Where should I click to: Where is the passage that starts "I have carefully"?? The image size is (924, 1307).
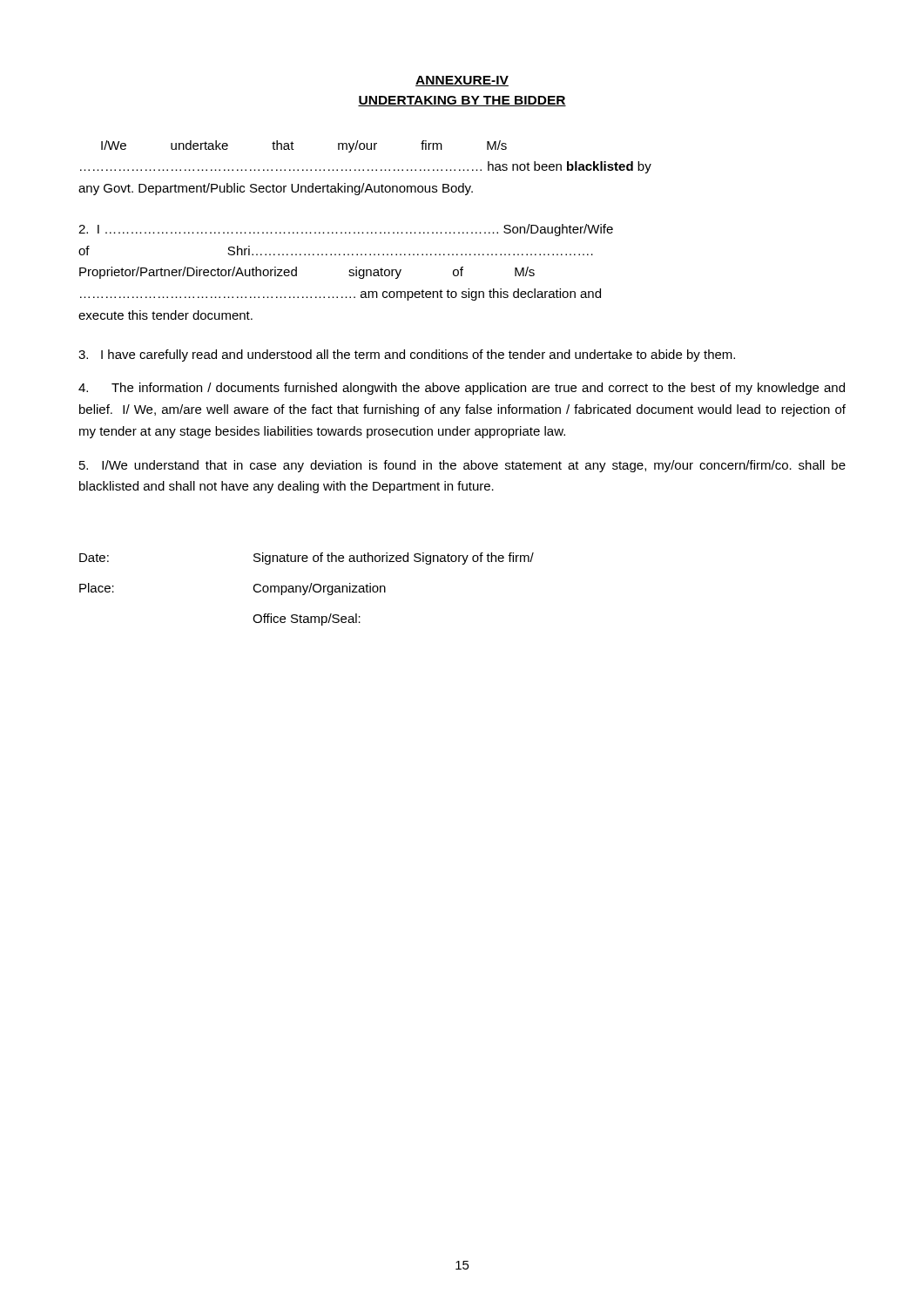point(407,354)
